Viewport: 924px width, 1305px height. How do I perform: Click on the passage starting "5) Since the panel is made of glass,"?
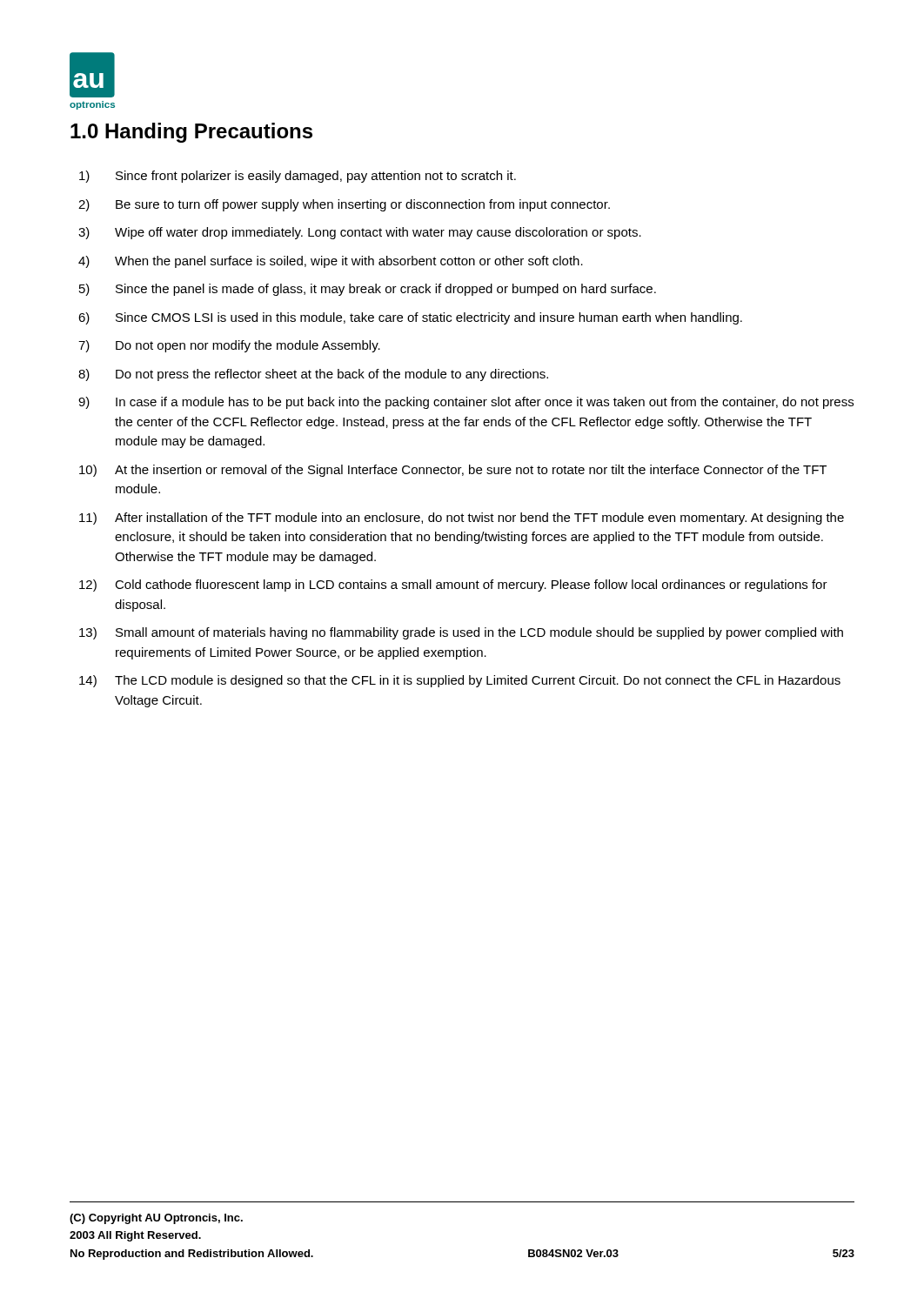point(466,289)
